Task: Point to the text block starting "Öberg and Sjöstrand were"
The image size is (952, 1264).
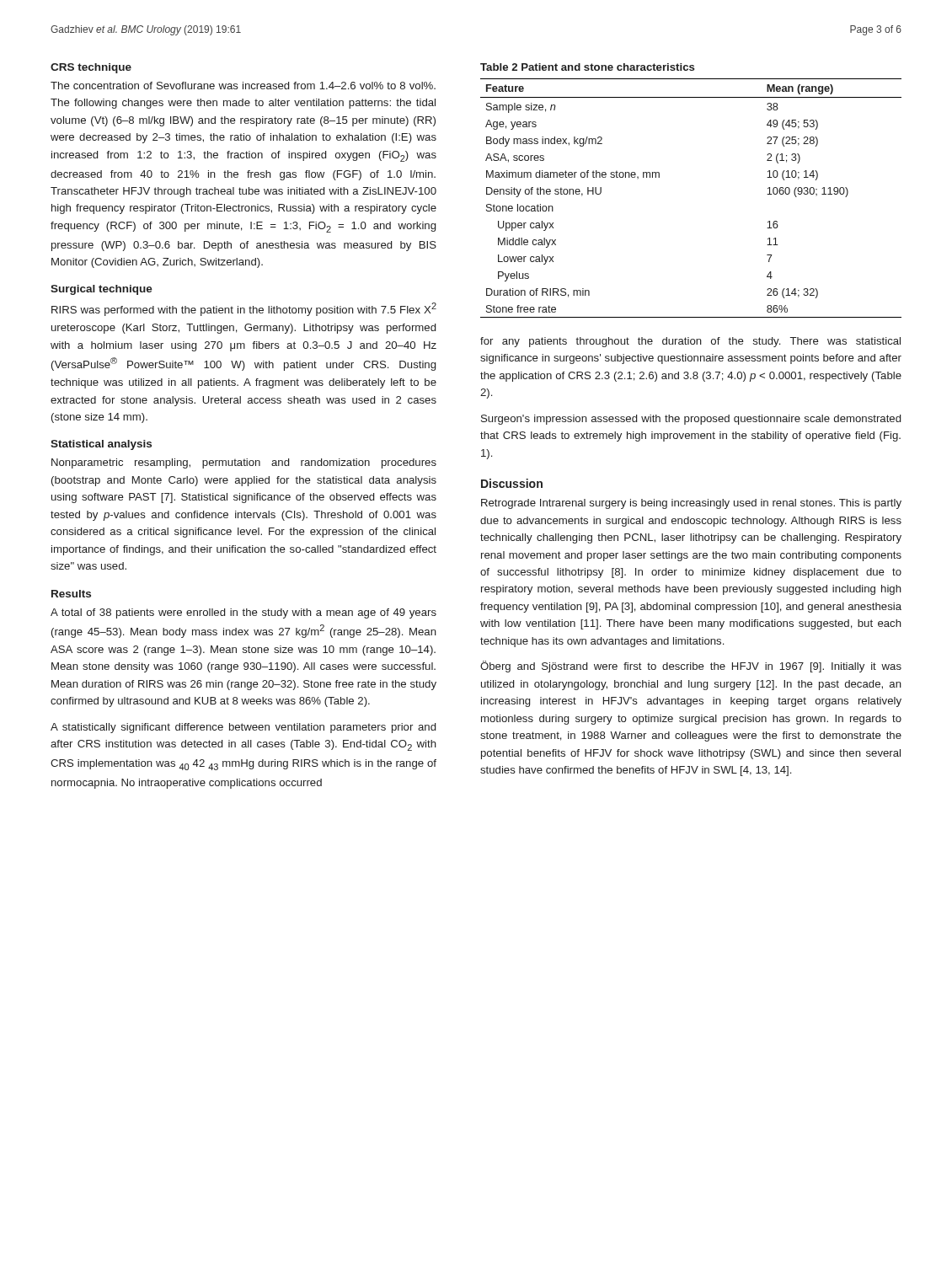Action: [691, 718]
